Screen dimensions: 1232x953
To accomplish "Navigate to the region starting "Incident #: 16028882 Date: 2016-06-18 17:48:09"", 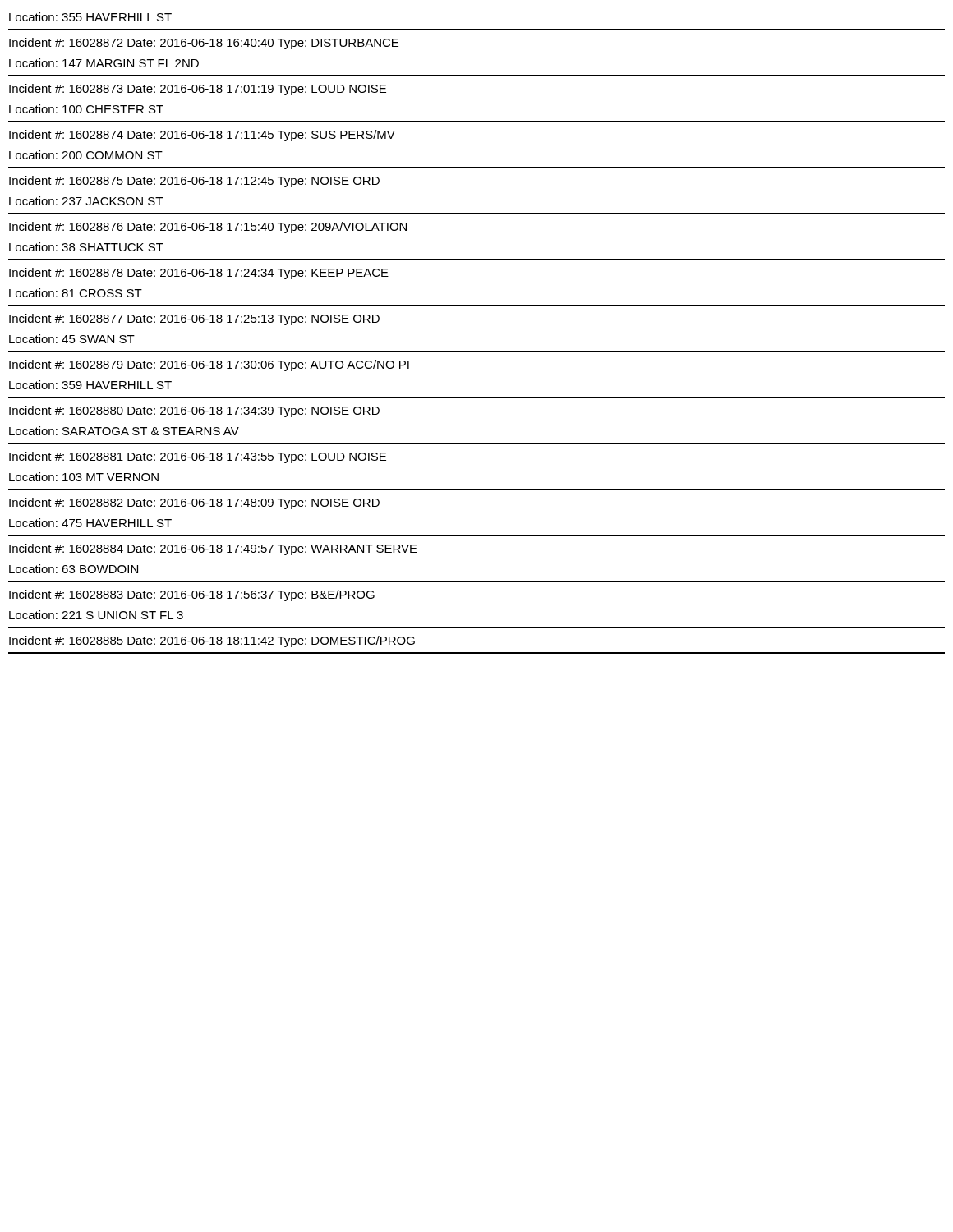I will pos(194,503).
